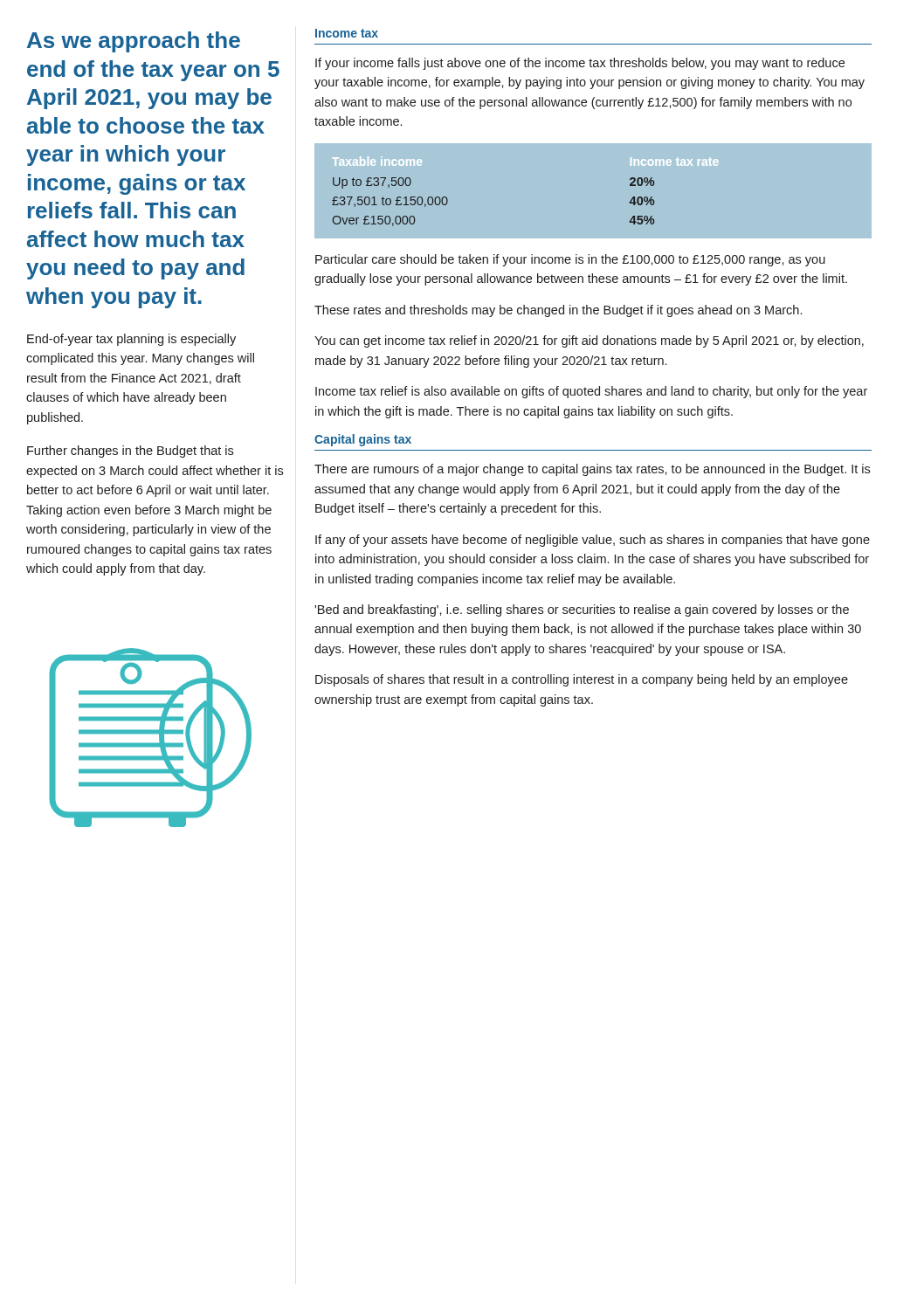Select the block starting "You can get income tax relief"
The image size is (924, 1310).
pos(593,351)
